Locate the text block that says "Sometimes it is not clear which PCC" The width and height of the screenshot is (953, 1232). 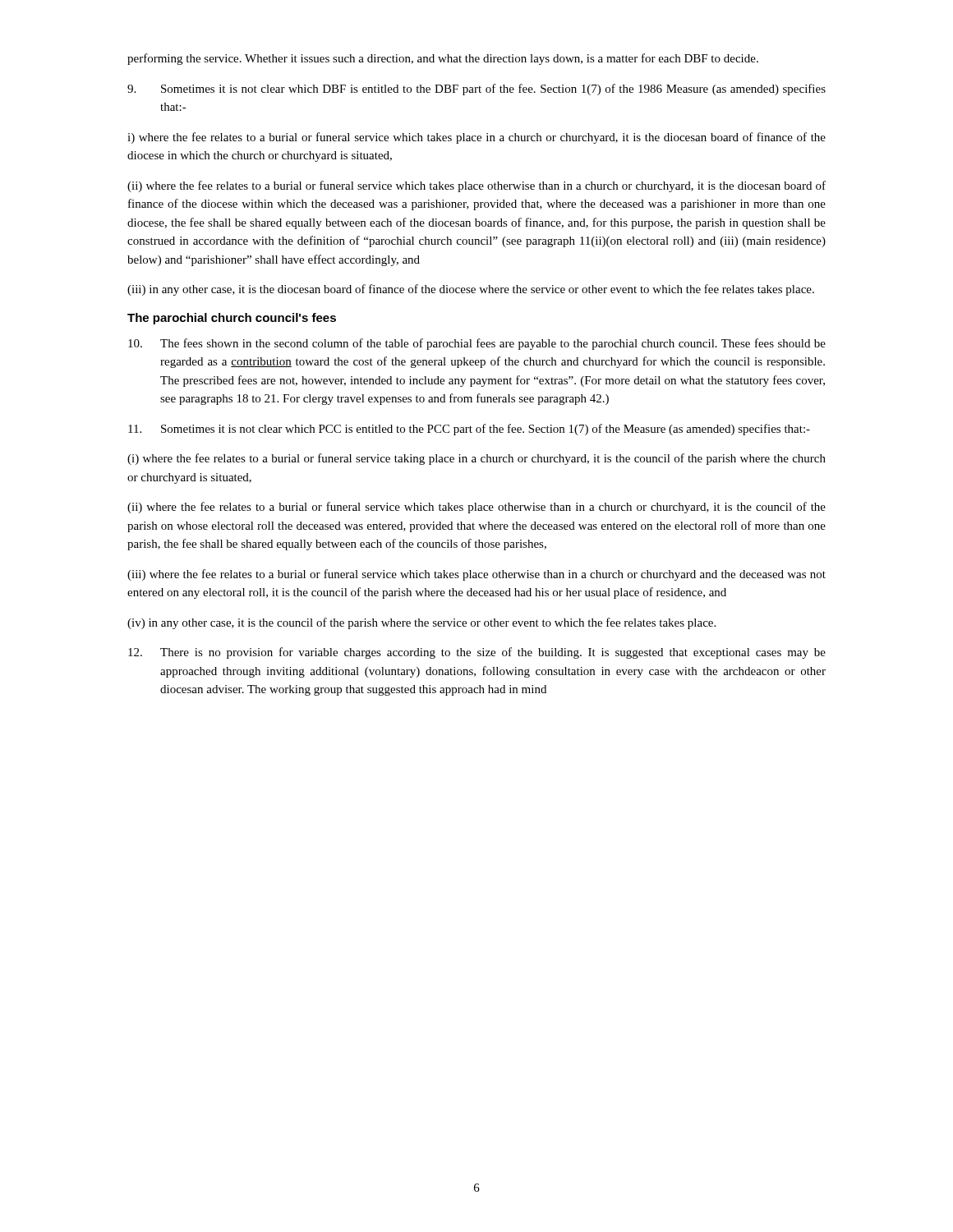(476, 428)
